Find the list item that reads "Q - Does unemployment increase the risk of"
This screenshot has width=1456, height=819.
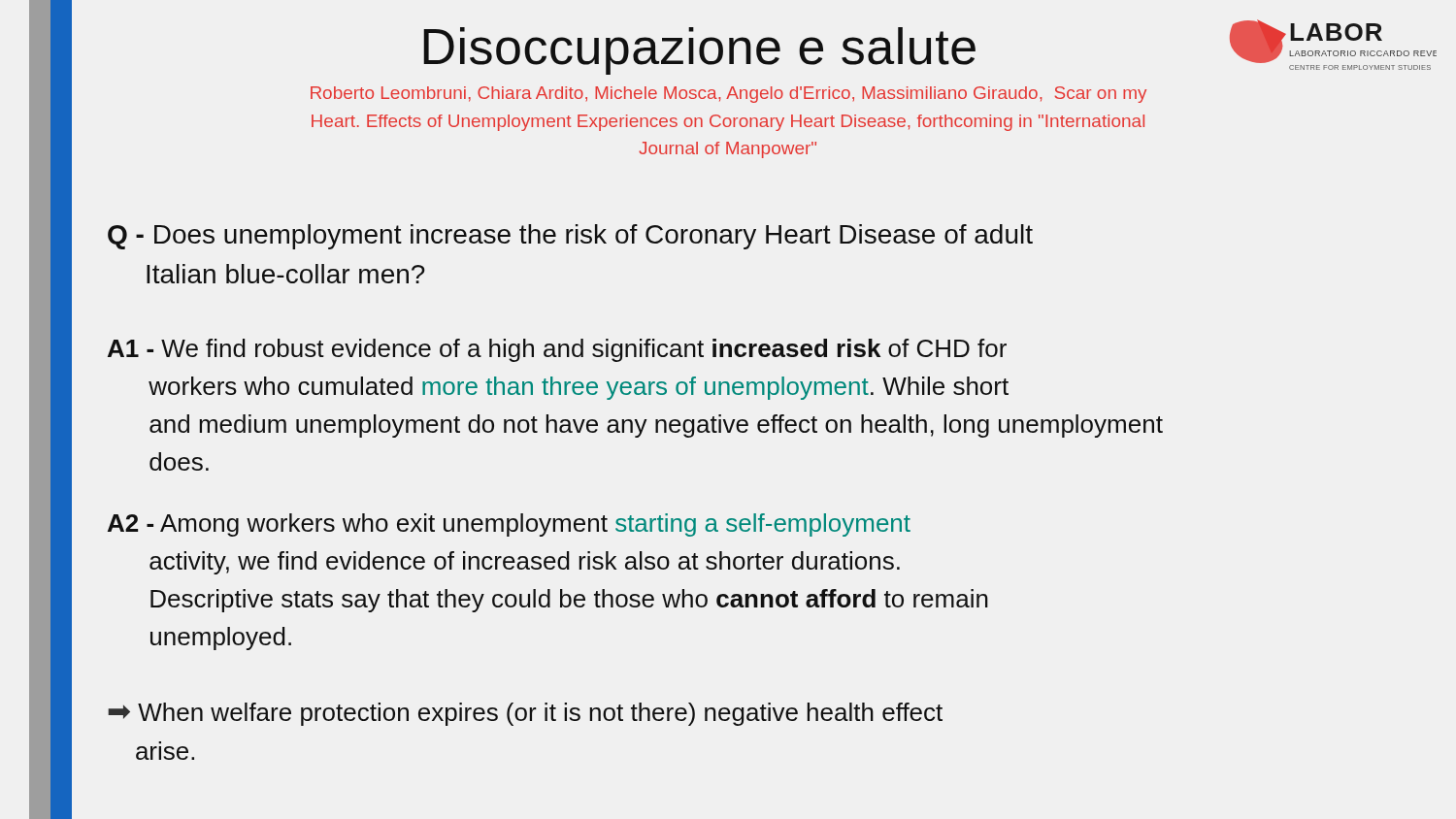(570, 254)
